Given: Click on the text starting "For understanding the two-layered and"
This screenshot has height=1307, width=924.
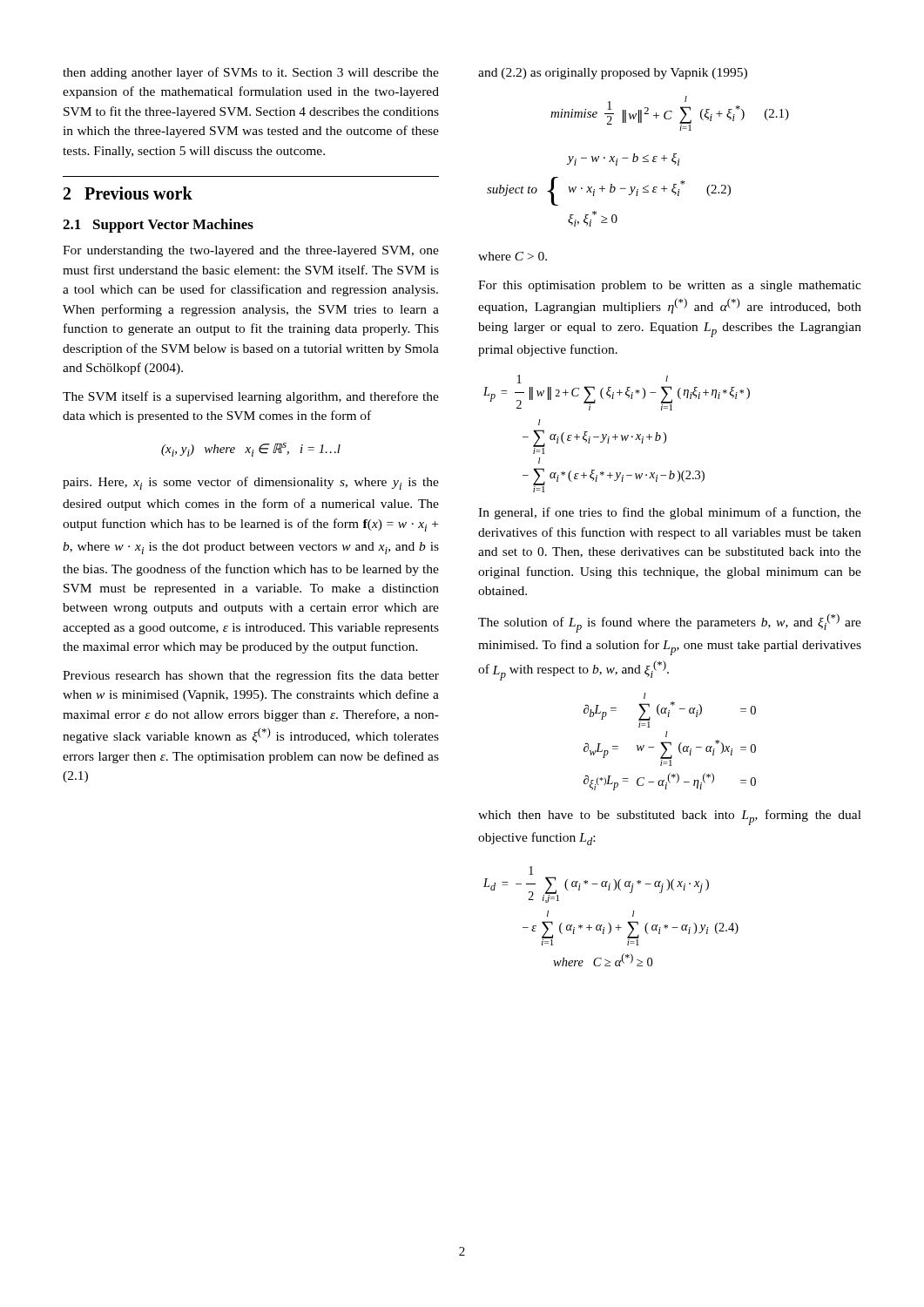Looking at the screenshot, I should pyautogui.click(x=251, y=309).
